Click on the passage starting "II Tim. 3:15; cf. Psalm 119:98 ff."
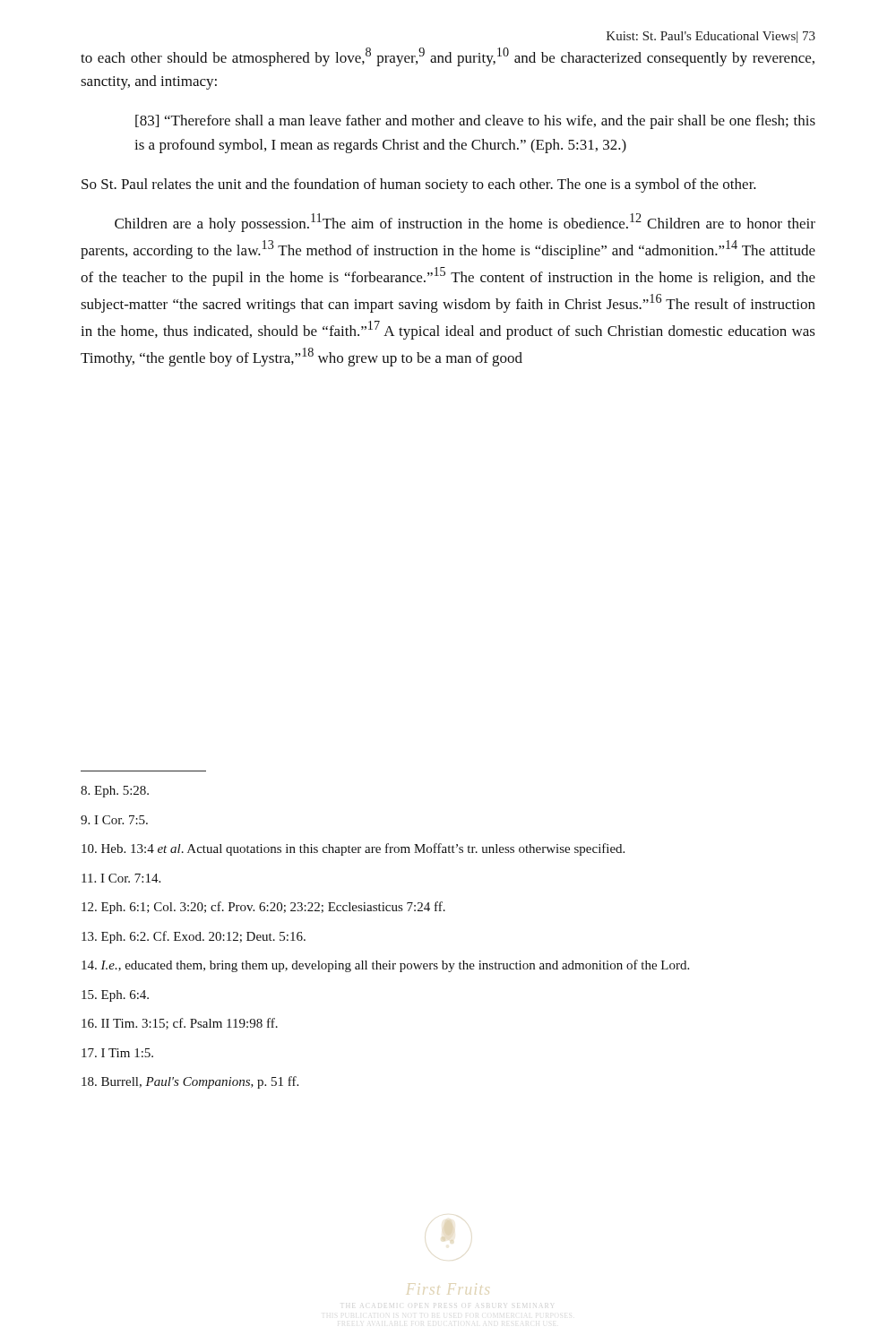The width and height of the screenshot is (896, 1344). point(179,1023)
